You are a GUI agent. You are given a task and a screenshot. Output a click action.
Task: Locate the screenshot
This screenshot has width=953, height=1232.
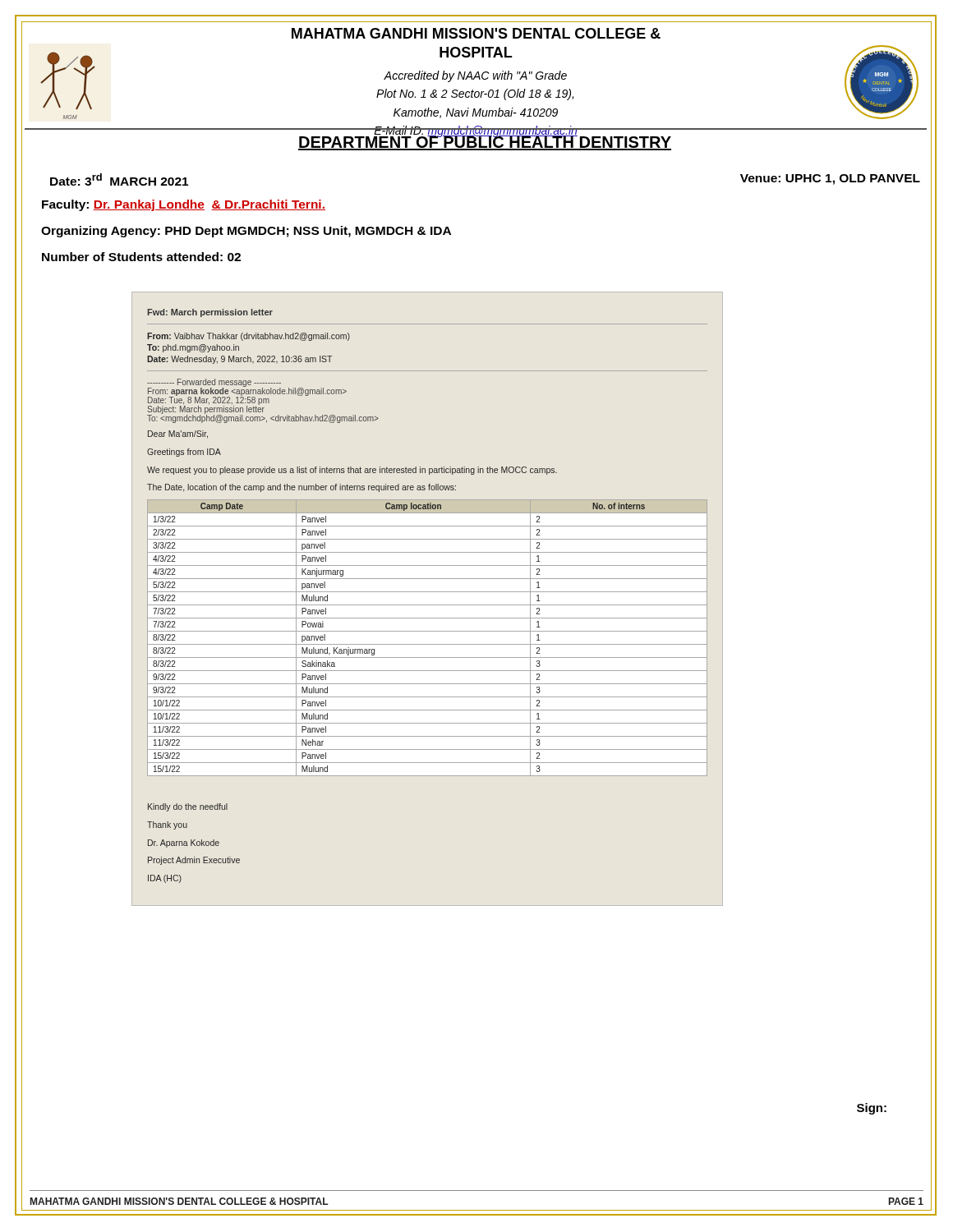[427, 599]
